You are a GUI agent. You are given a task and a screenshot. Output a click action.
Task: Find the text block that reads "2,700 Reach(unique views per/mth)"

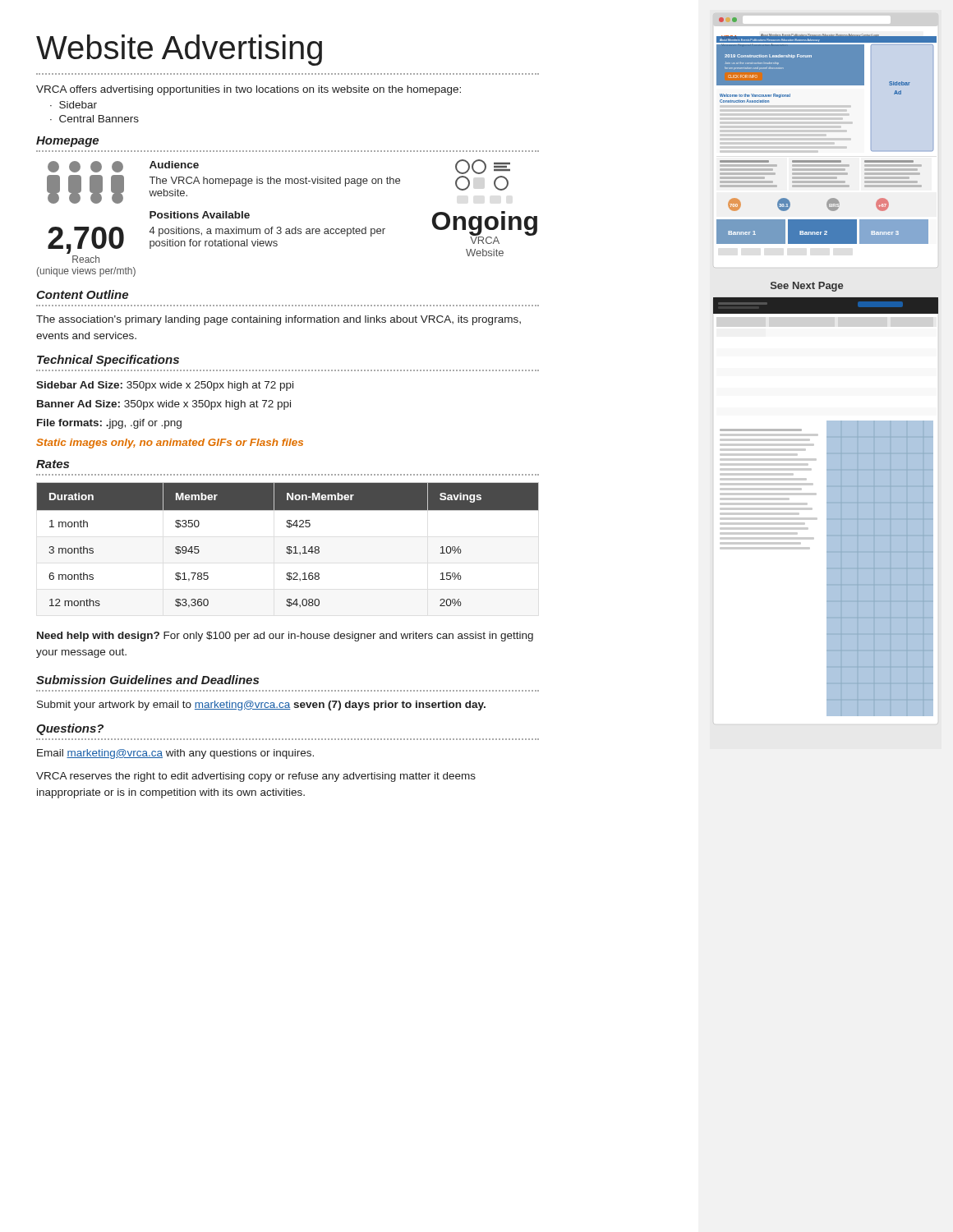tap(288, 218)
